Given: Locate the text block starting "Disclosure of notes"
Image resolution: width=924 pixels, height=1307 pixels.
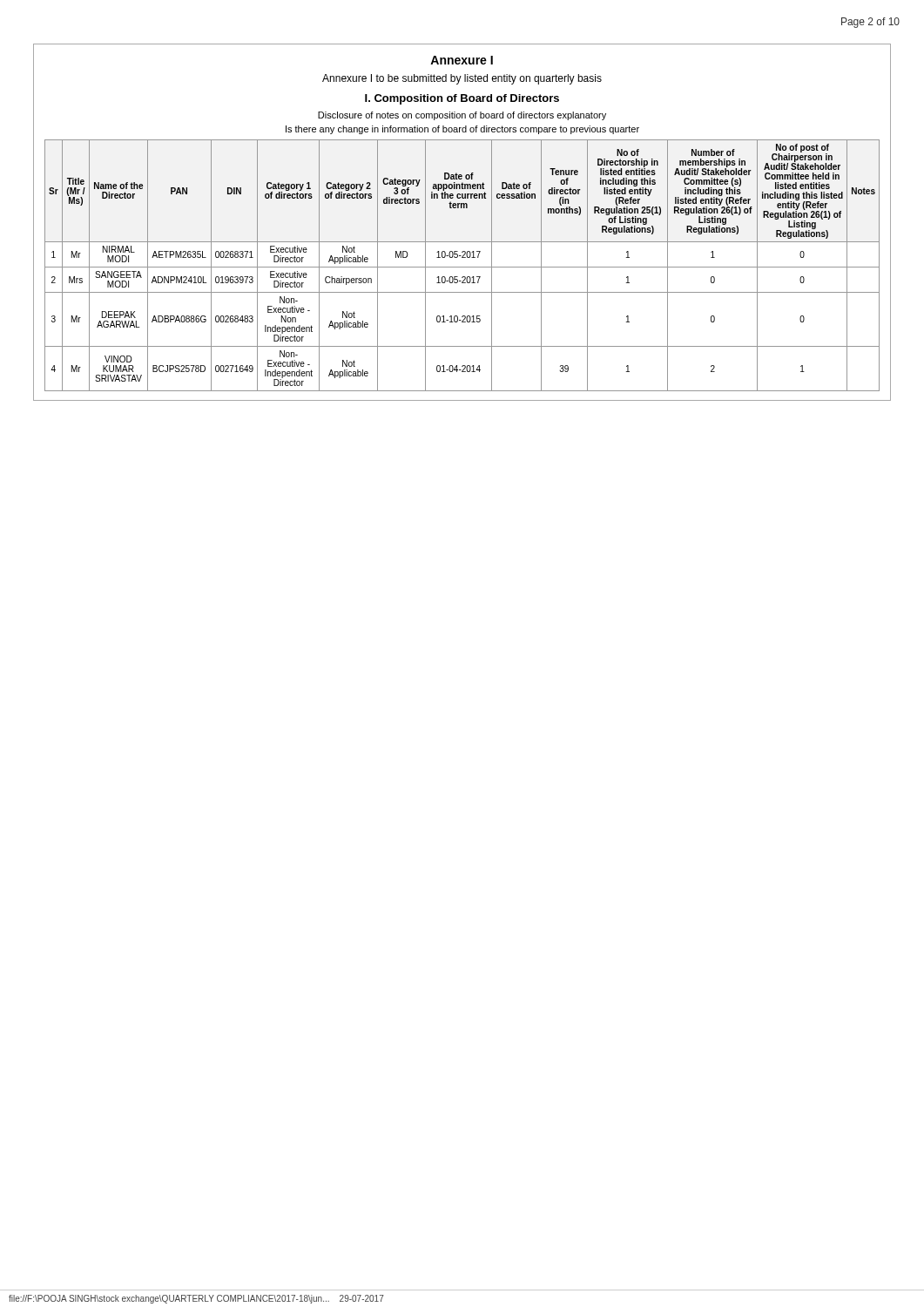Looking at the screenshot, I should tap(462, 115).
